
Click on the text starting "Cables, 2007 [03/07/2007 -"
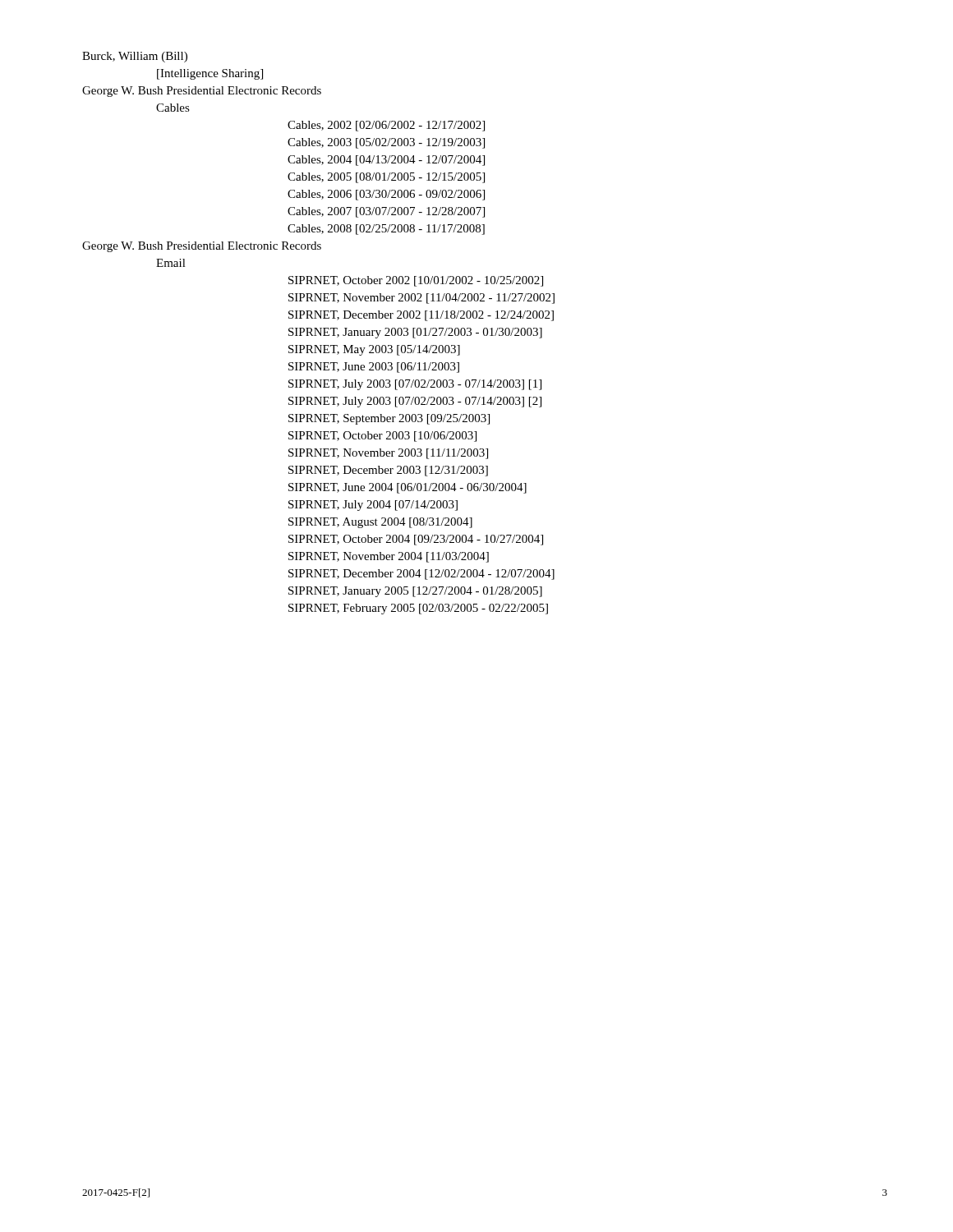(x=387, y=211)
